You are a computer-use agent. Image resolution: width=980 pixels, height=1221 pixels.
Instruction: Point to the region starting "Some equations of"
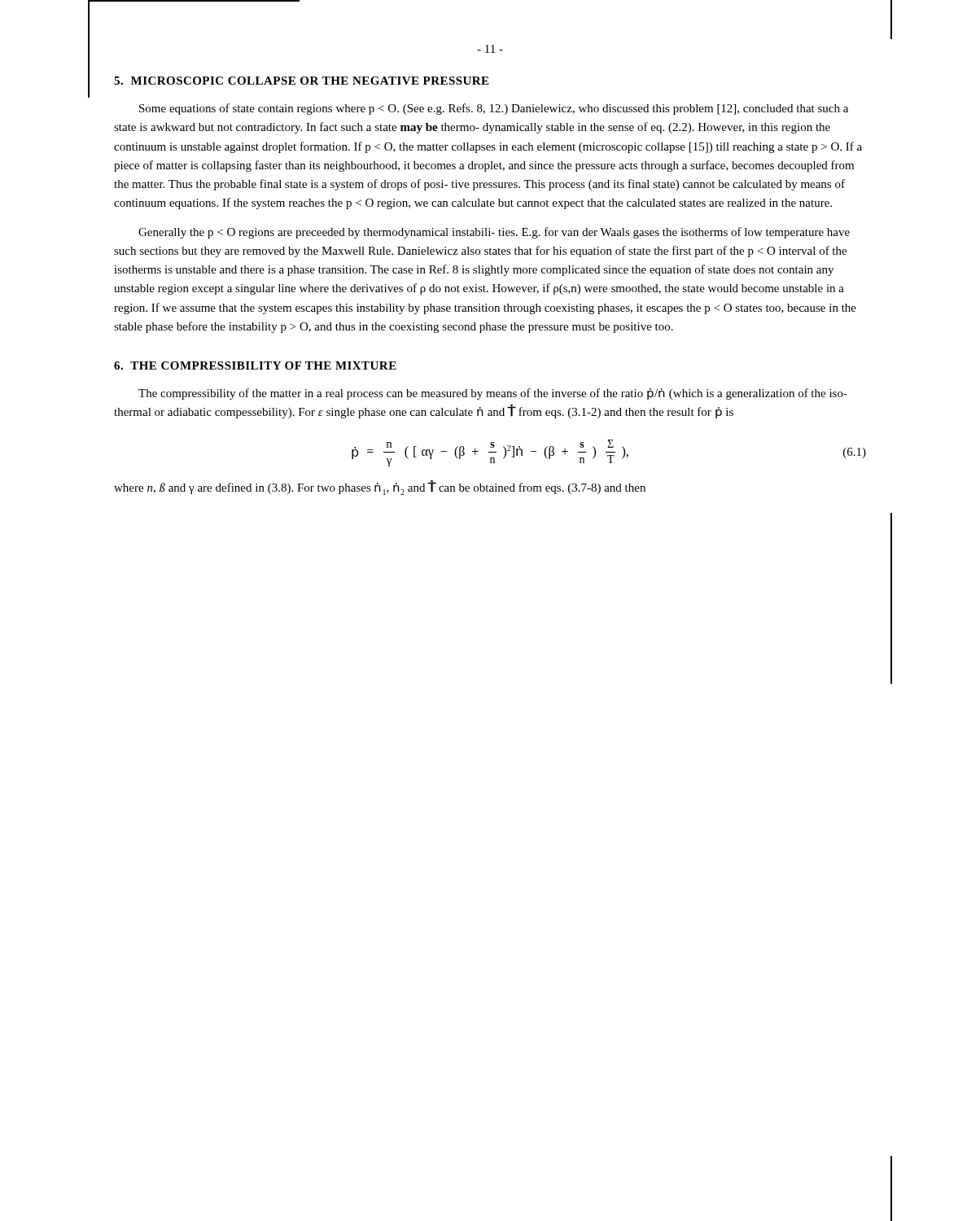coord(490,218)
